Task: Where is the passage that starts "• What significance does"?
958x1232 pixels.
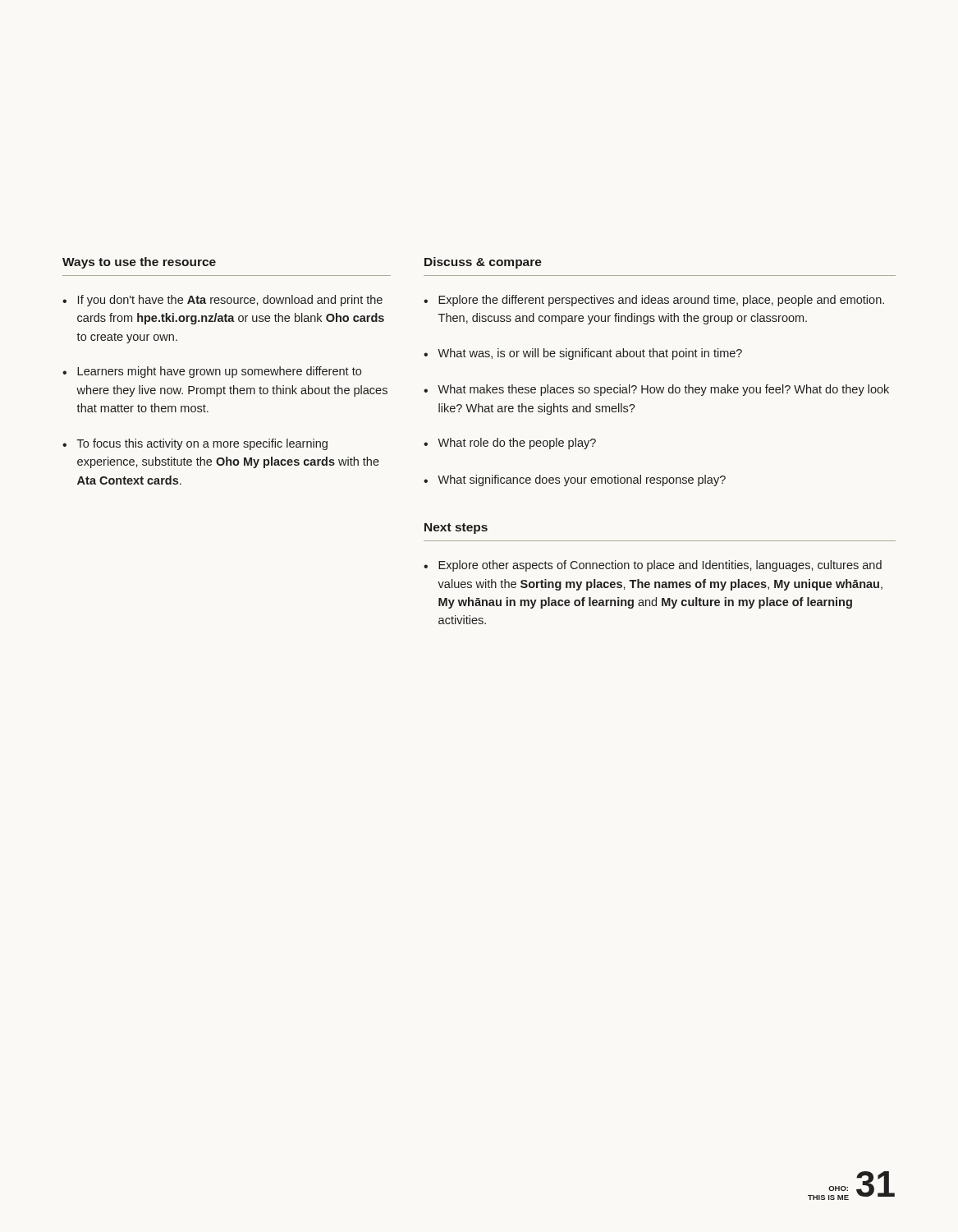Action: pos(575,480)
